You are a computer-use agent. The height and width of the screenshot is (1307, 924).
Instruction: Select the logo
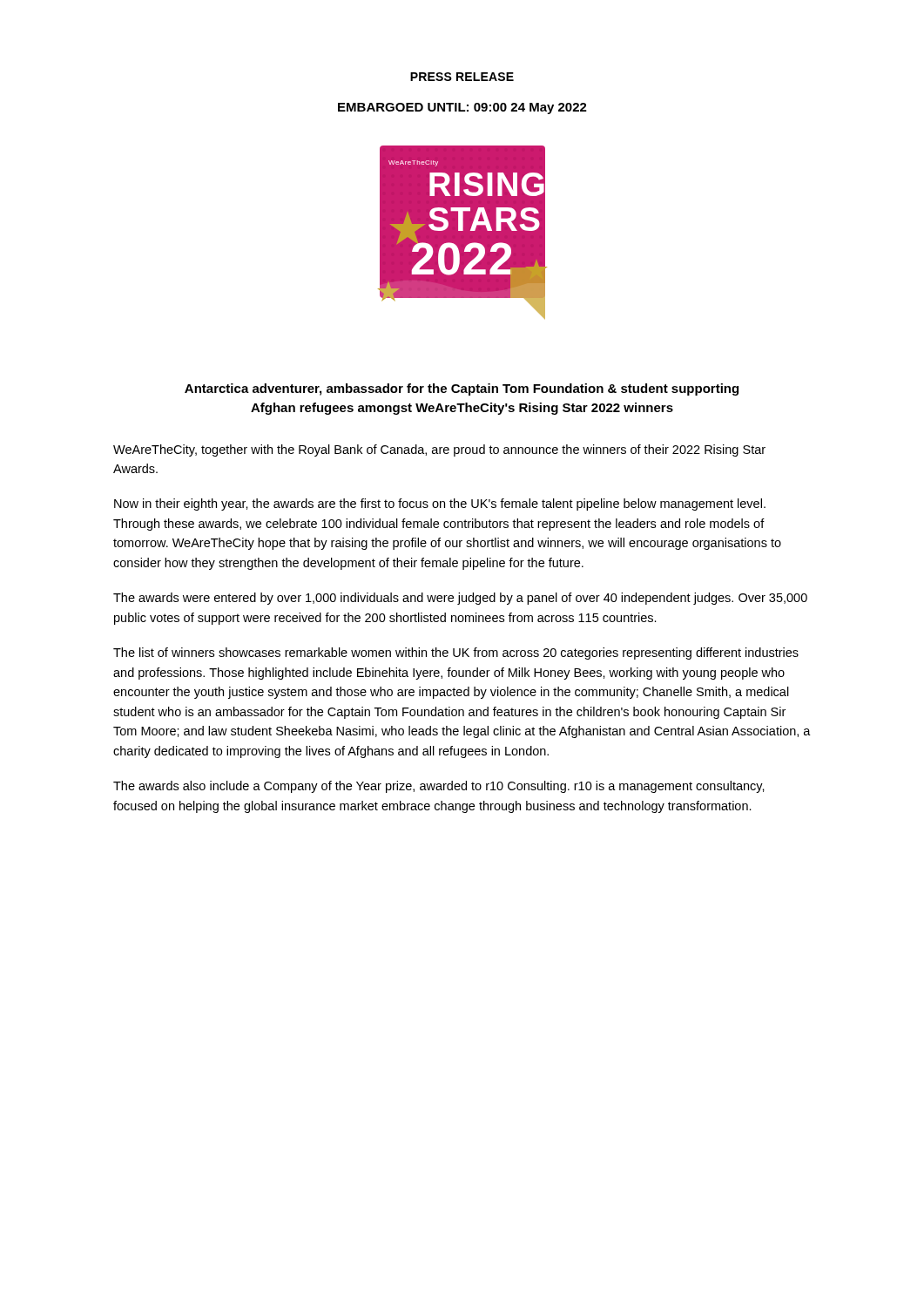click(x=462, y=243)
